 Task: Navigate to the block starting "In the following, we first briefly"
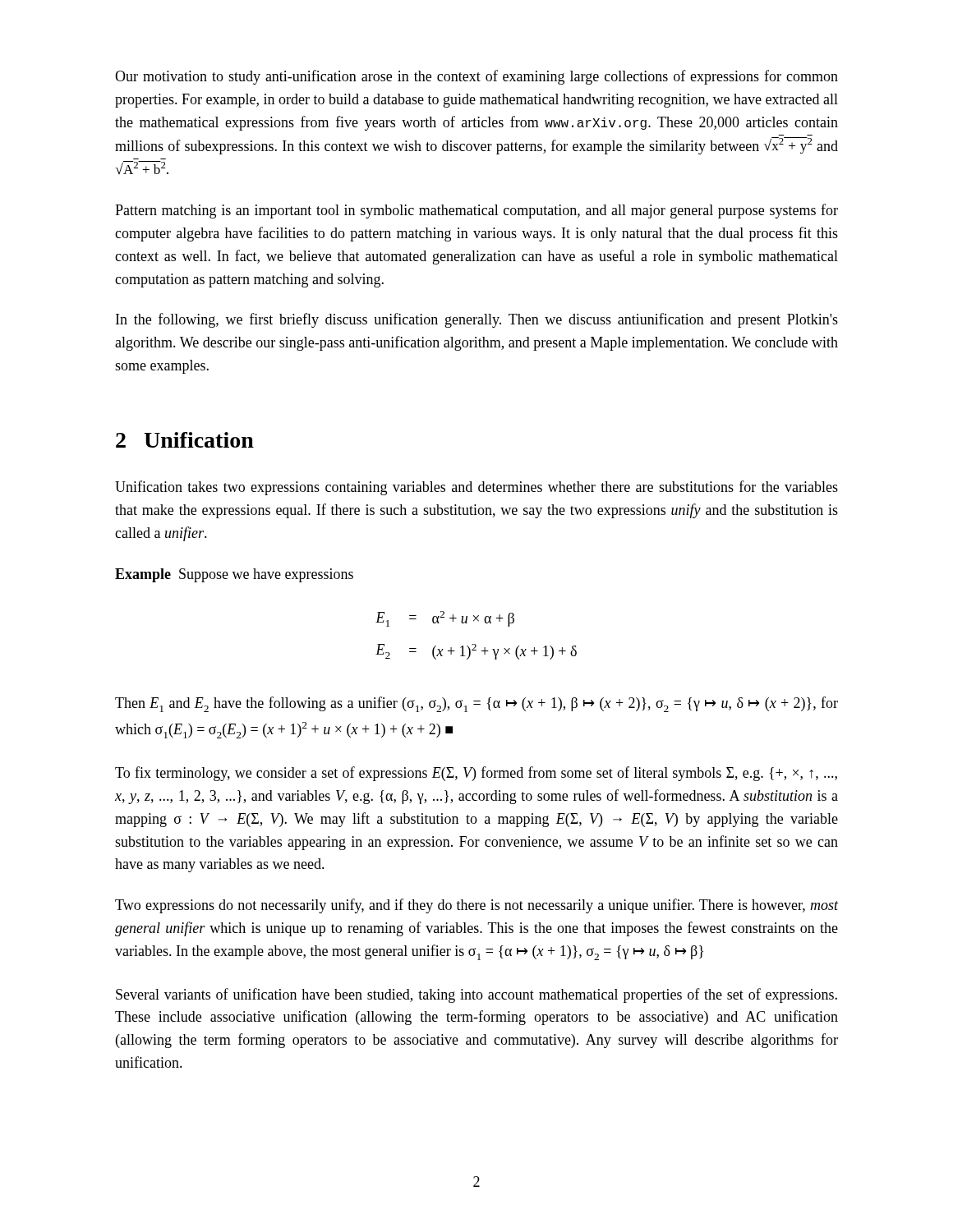(476, 343)
